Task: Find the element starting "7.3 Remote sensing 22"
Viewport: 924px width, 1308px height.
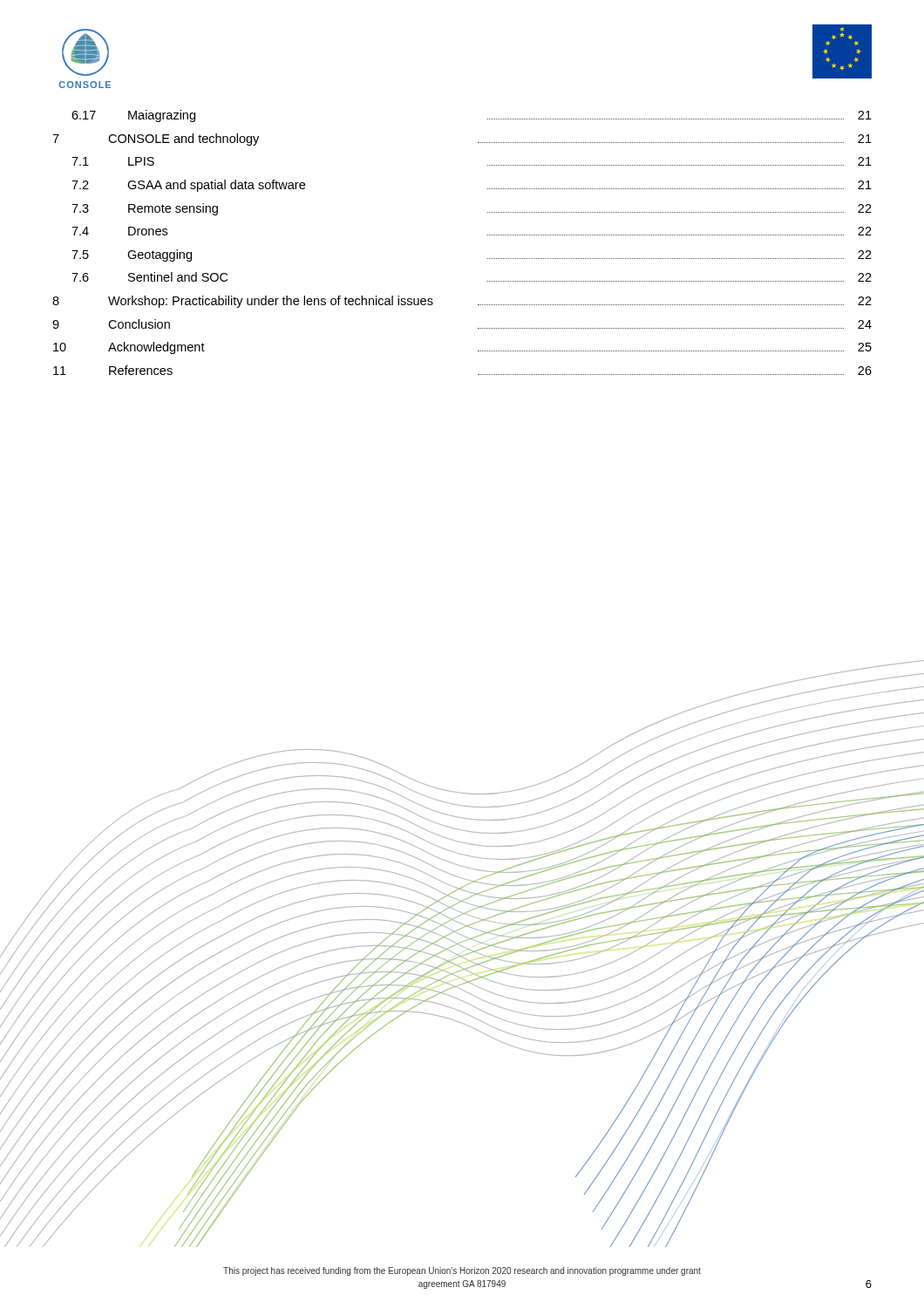Action: 166,209
